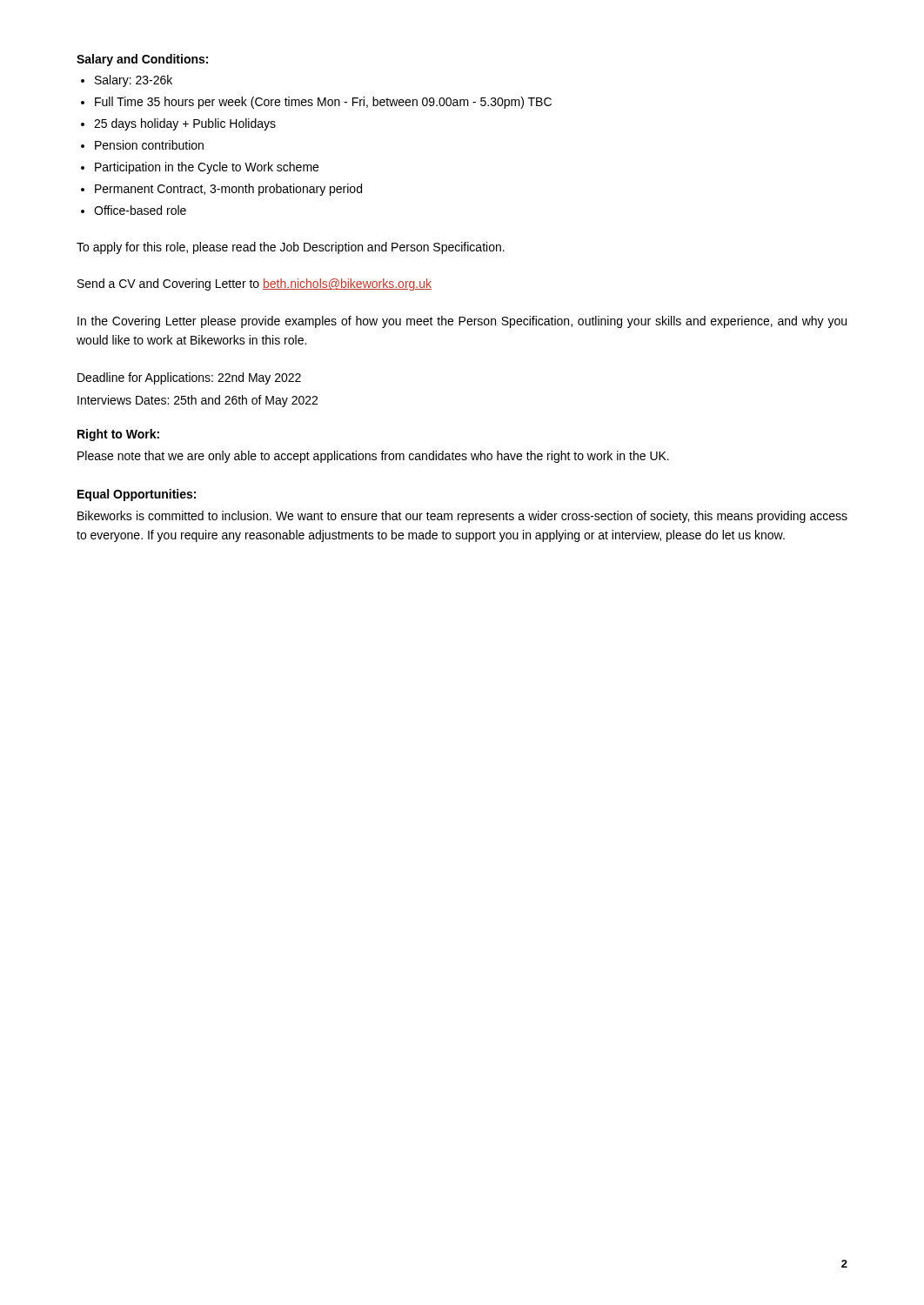Where is the passage that starts "Please note that we are only able"?
The height and width of the screenshot is (1305, 924).
(x=373, y=456)
